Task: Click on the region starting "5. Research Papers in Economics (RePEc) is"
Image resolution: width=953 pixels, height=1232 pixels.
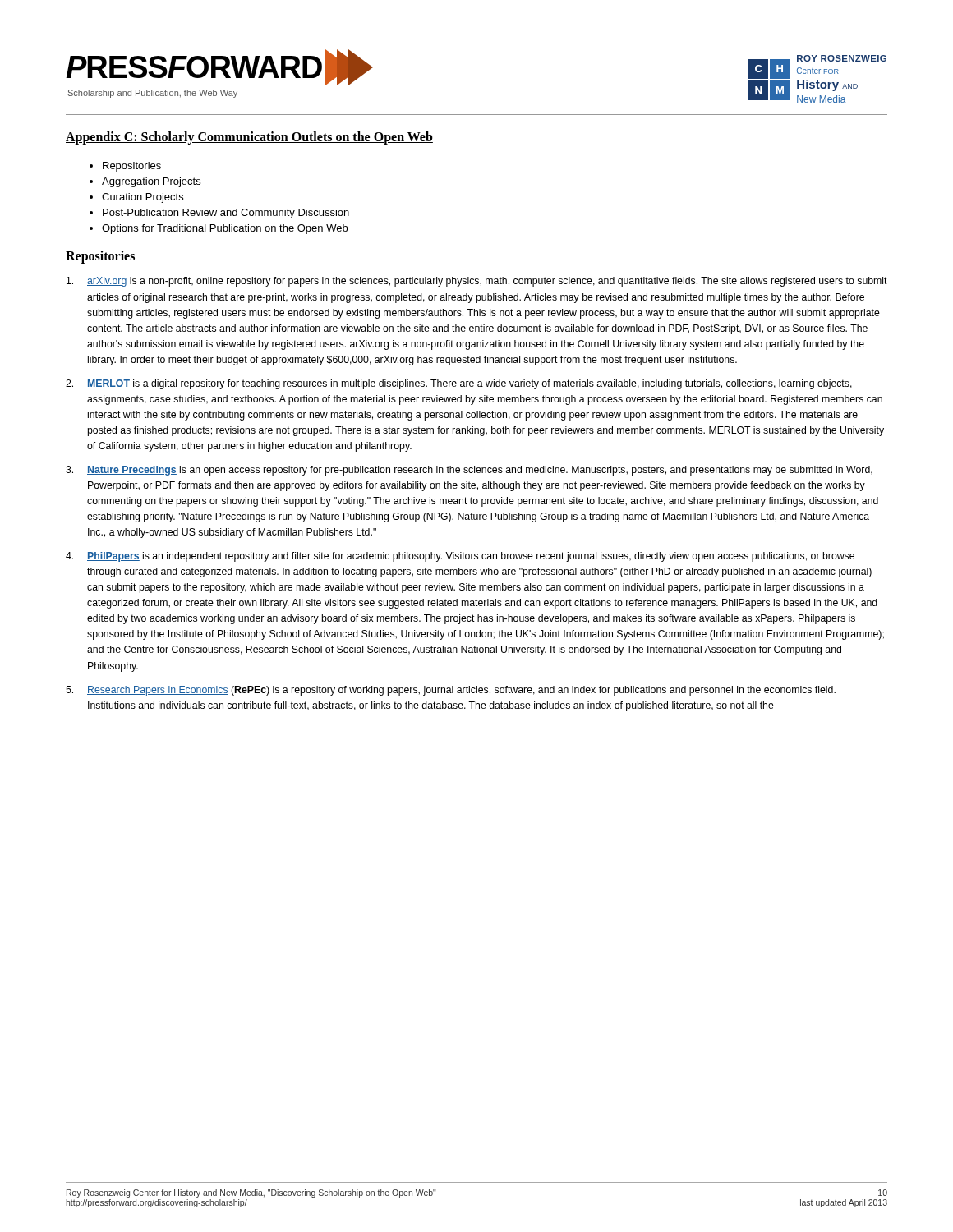Action: 476,698
